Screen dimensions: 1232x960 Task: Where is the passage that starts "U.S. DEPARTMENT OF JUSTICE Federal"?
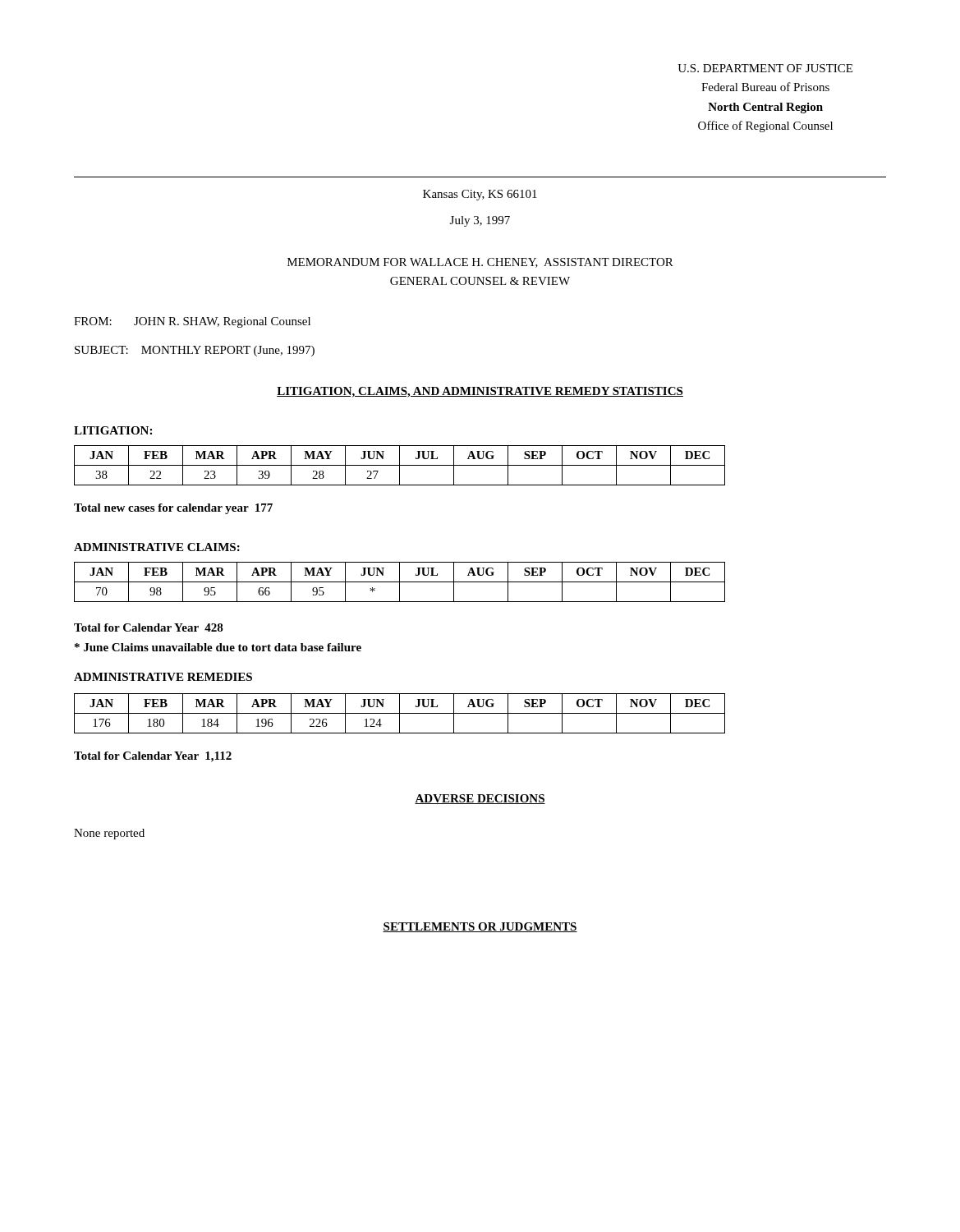(x=766, y=97)
